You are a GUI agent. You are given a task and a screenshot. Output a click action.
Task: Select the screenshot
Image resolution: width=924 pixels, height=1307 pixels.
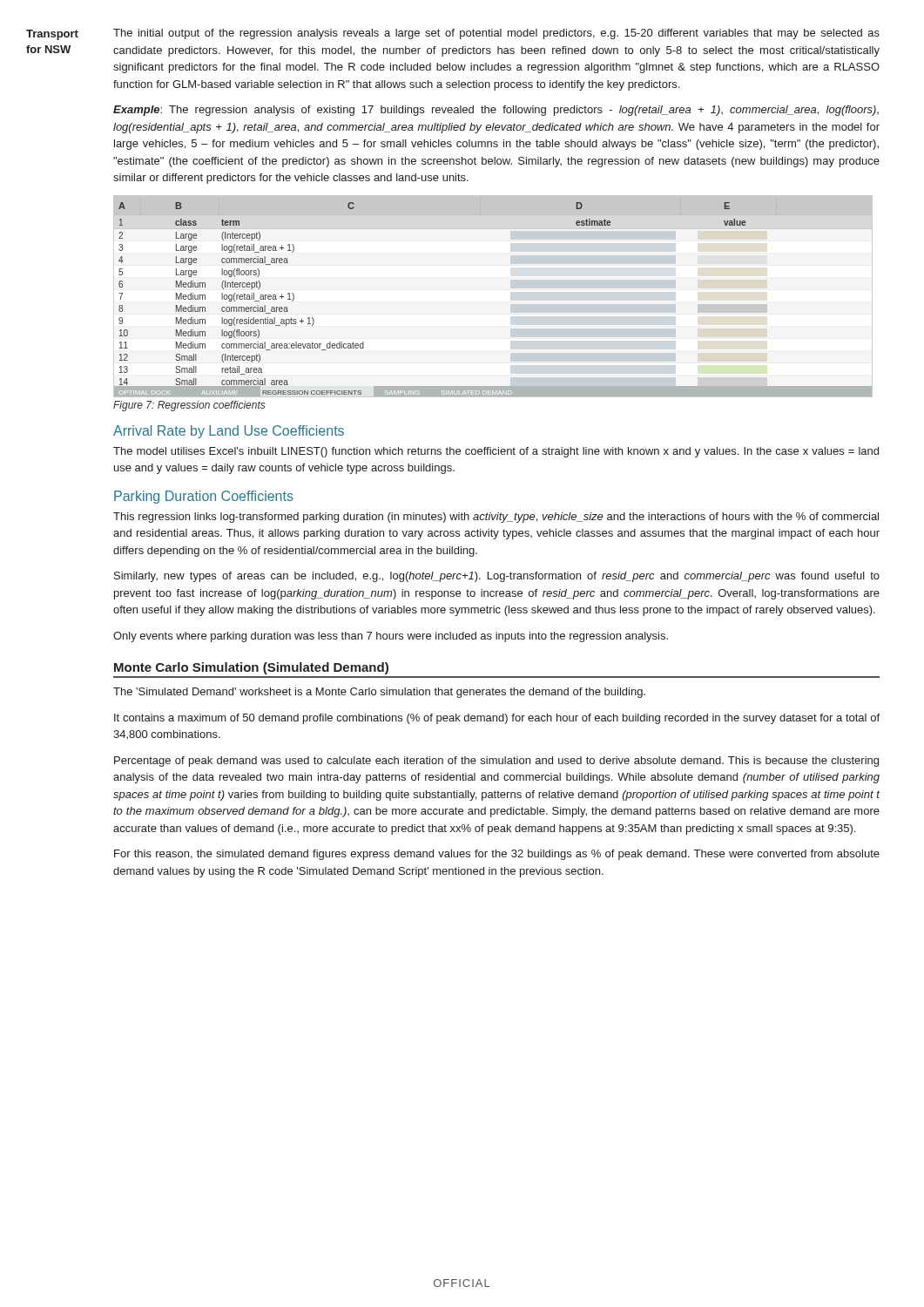496,296
